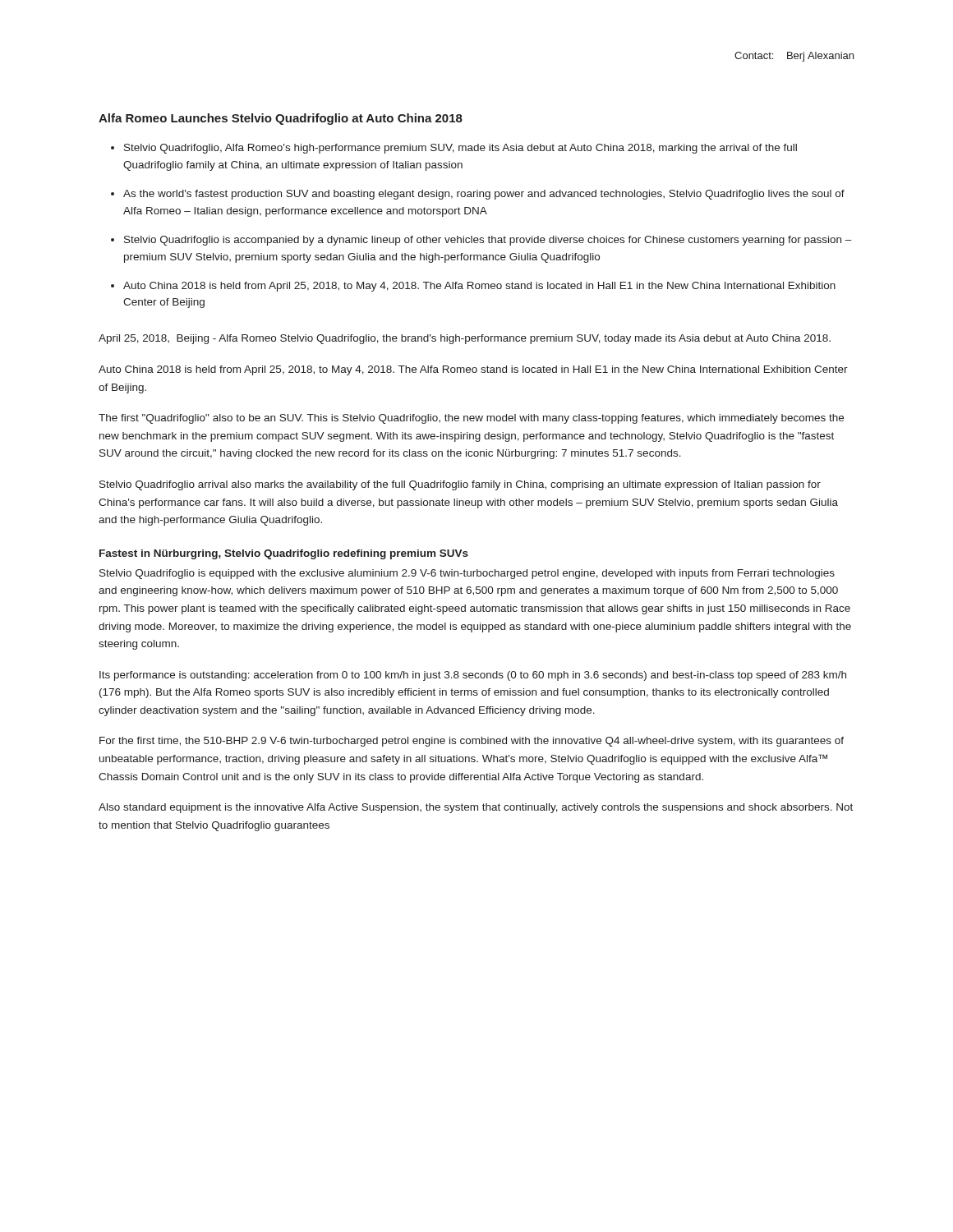
Task: Select the element starting "Its performance is outstanding: acceleration from 0 to"
Action: point(473,692)
